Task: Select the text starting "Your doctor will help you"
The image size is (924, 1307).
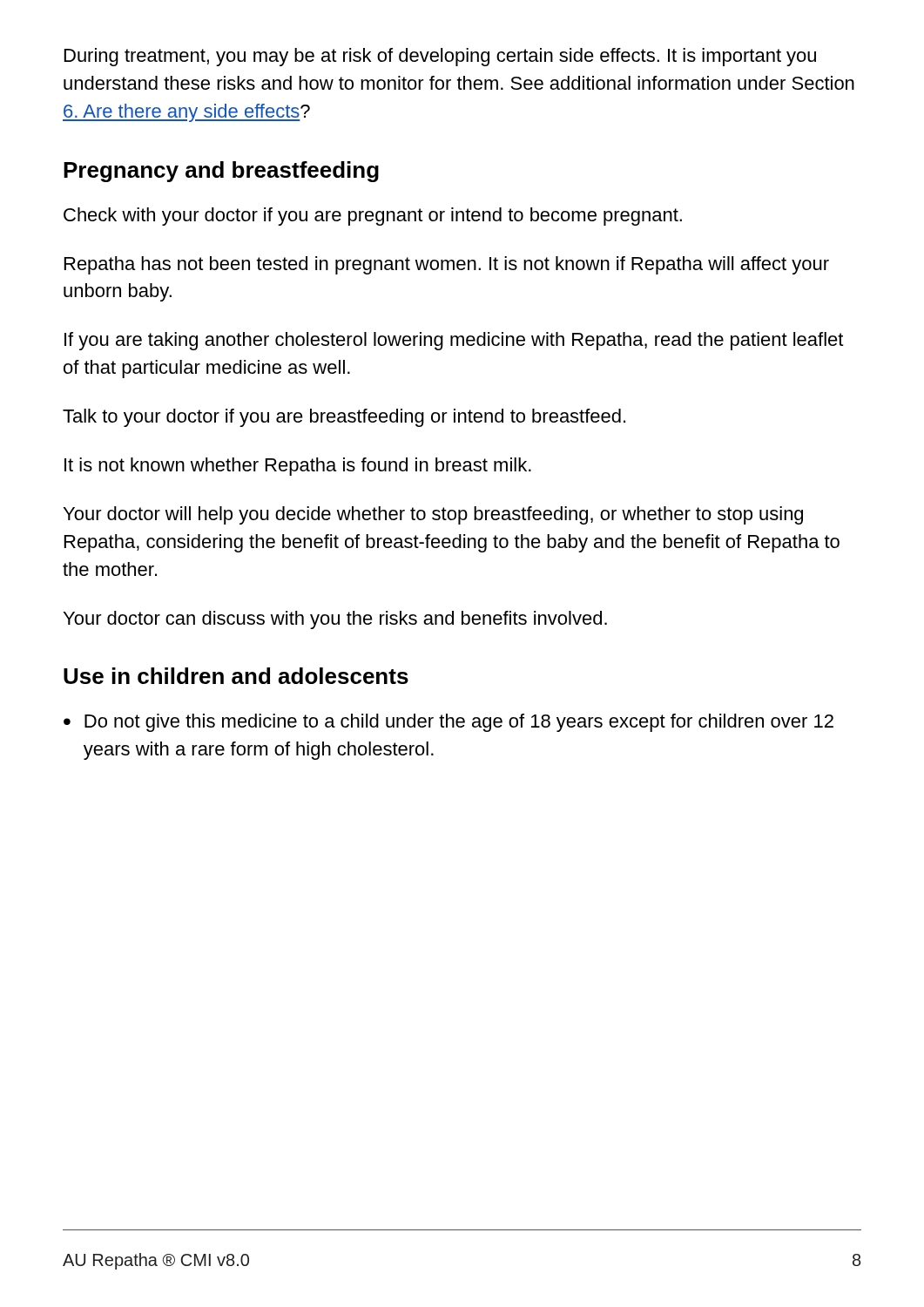Action: click(452, 541)
